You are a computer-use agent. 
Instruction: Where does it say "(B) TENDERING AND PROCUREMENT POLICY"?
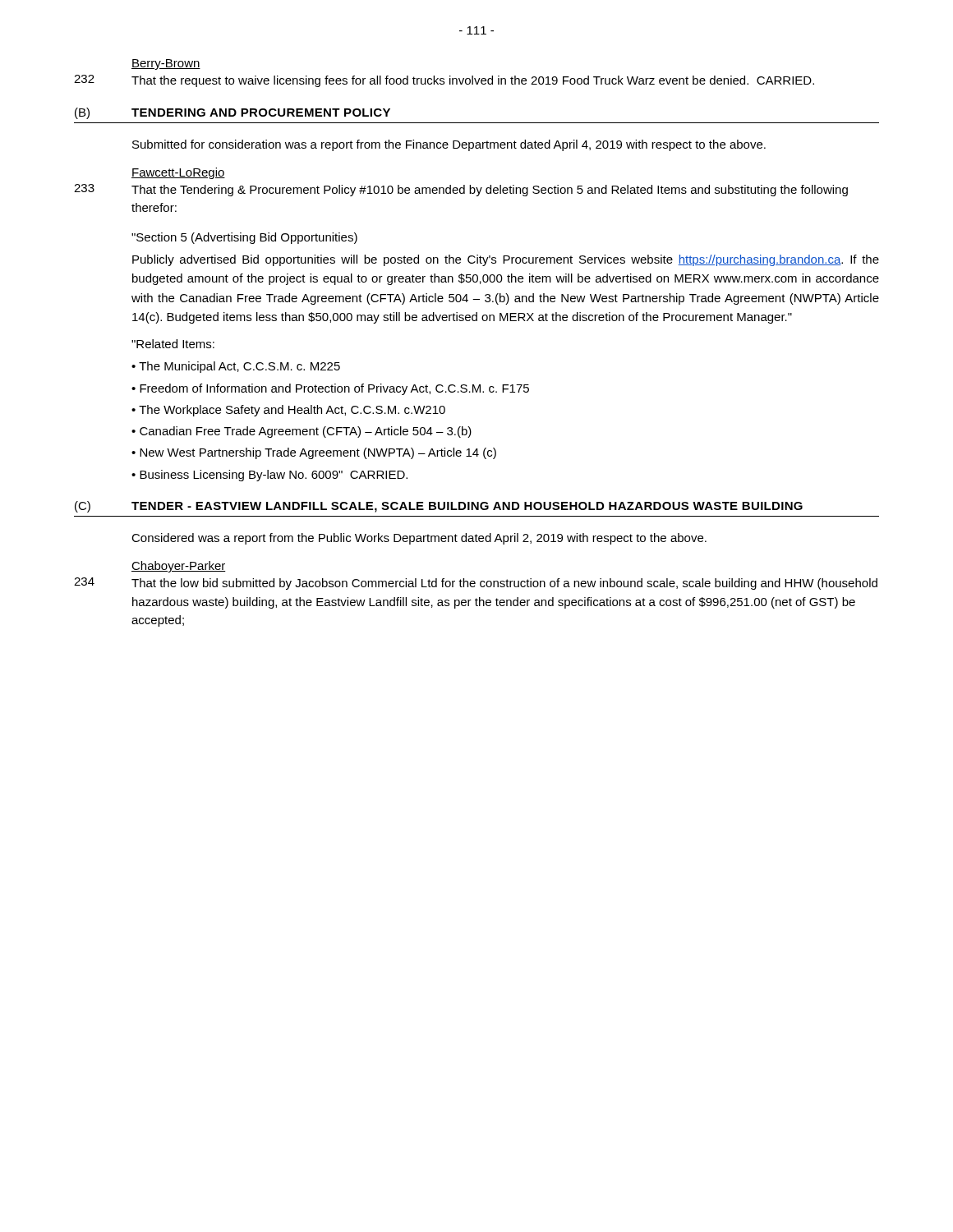[x=476, y=112]
